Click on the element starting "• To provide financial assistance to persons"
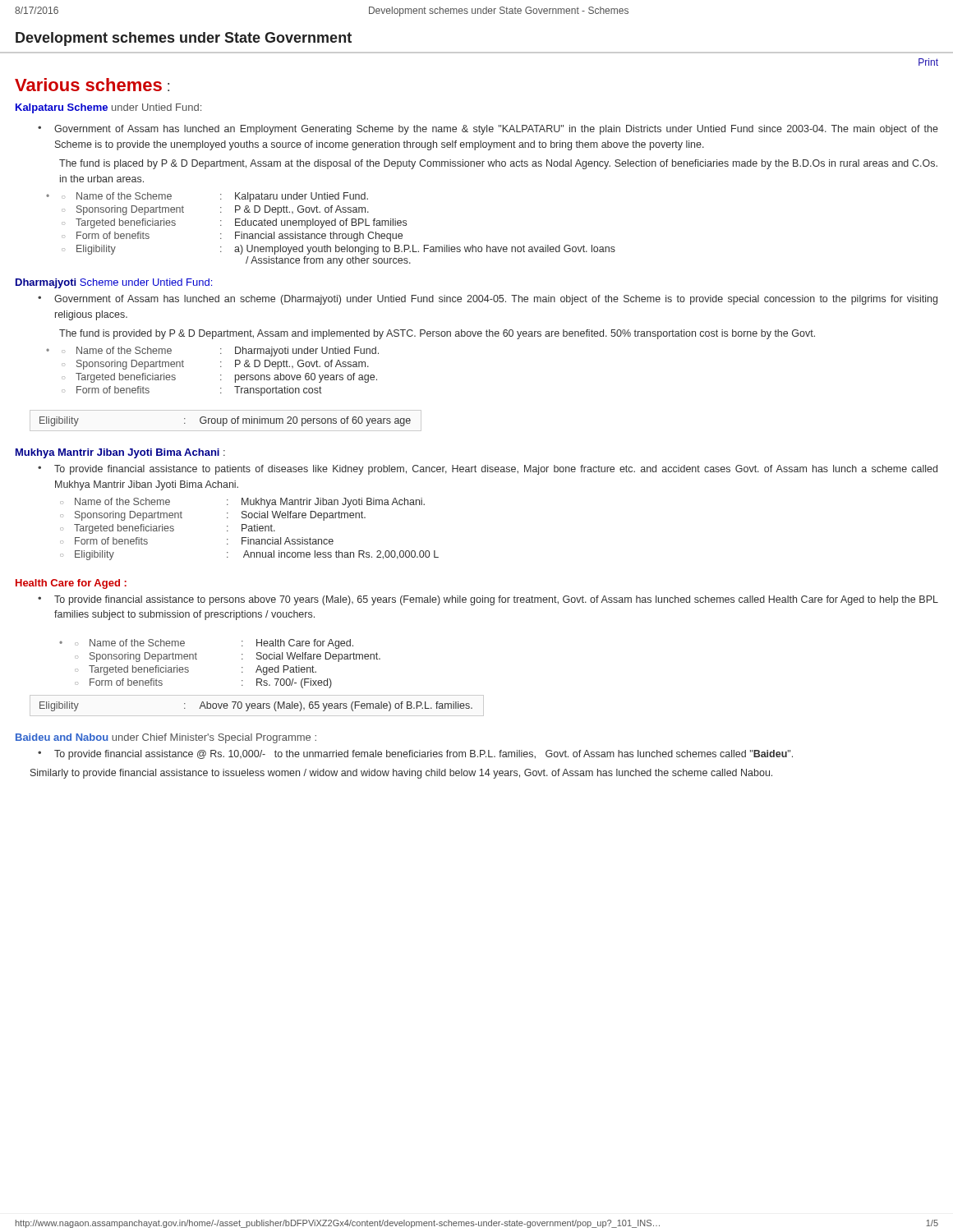The image size is (953, 1232). [488, 607]
